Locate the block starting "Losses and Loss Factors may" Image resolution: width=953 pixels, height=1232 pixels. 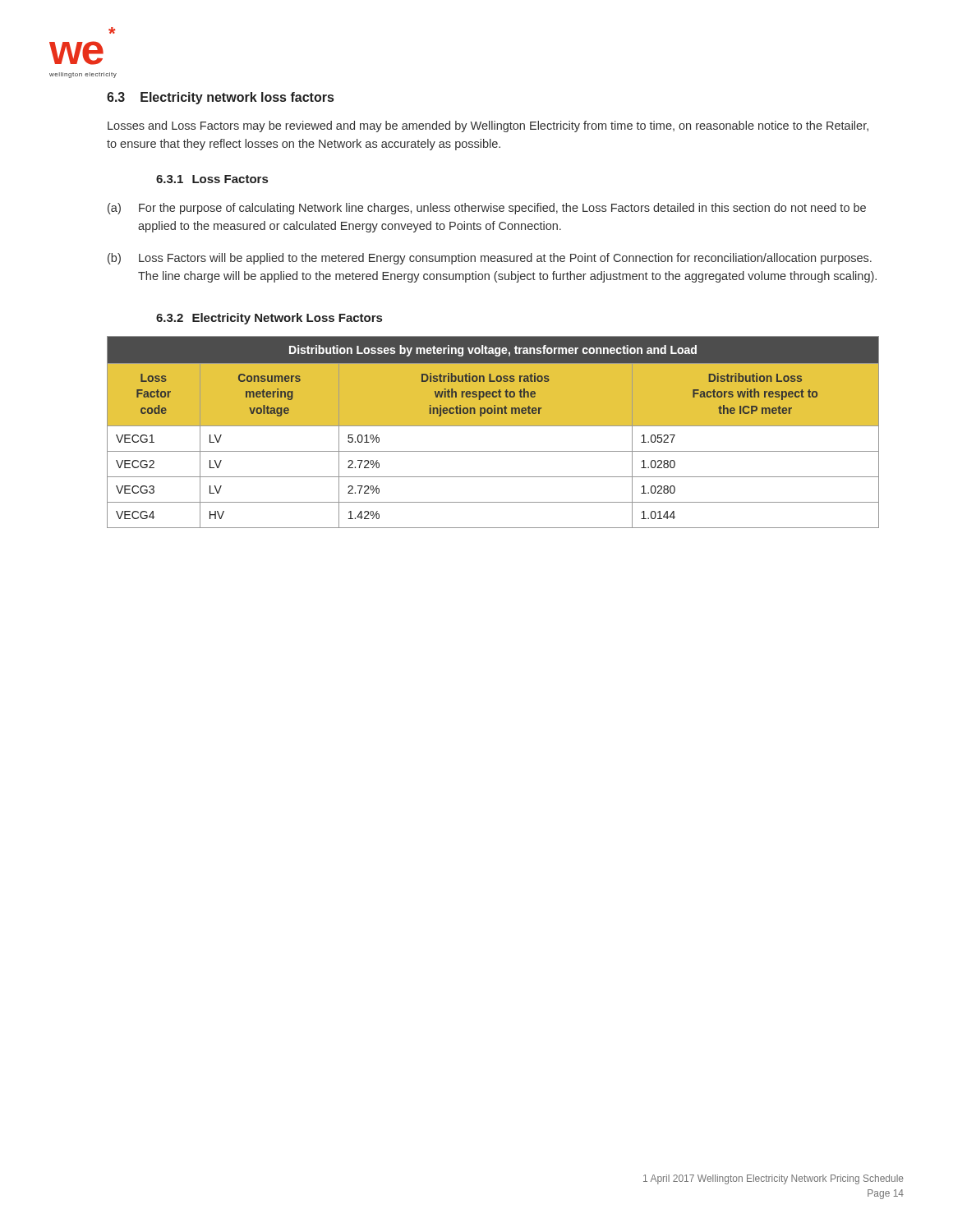[x=488, y=135]
